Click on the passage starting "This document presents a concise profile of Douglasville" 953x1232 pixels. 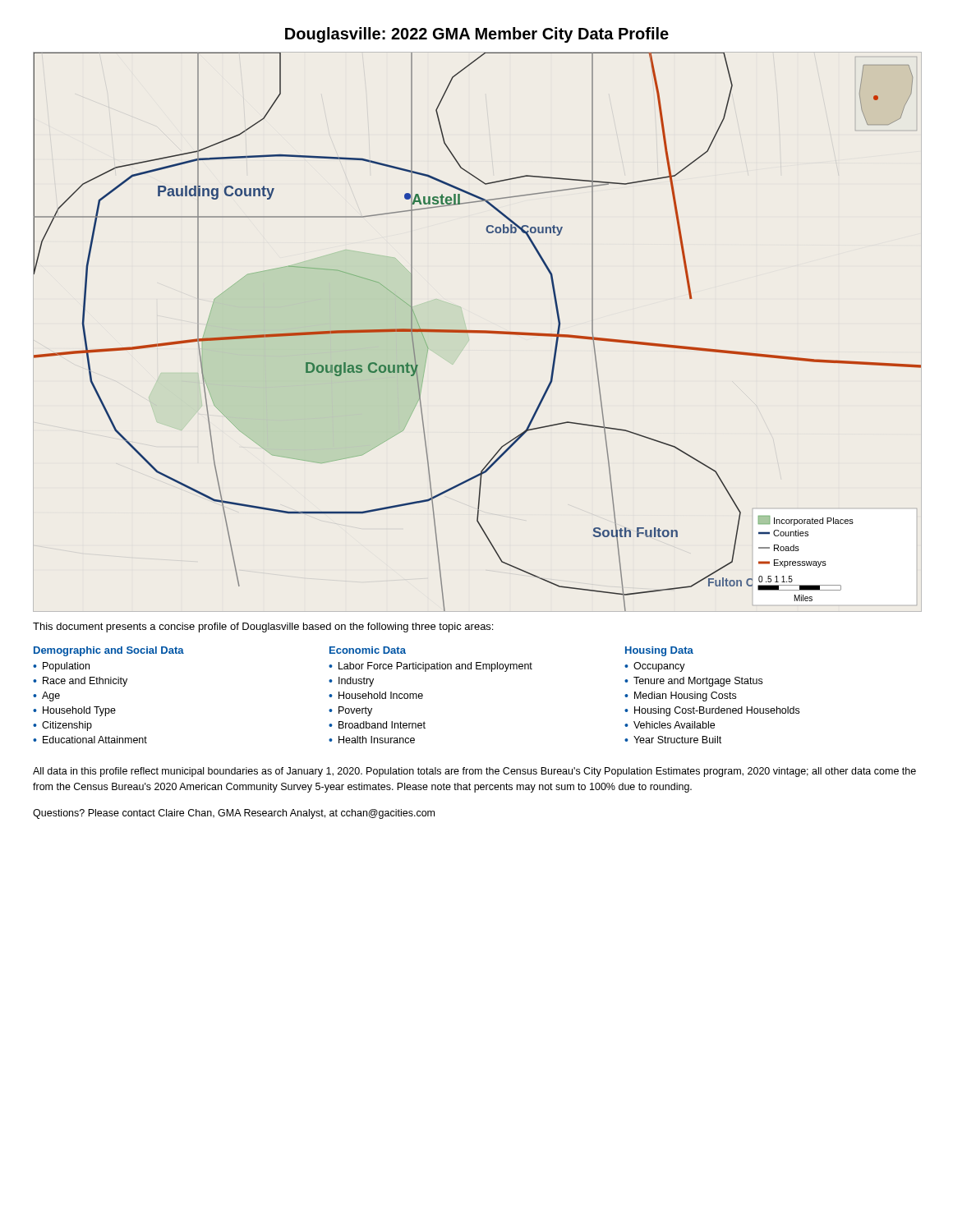coord(264,626)
